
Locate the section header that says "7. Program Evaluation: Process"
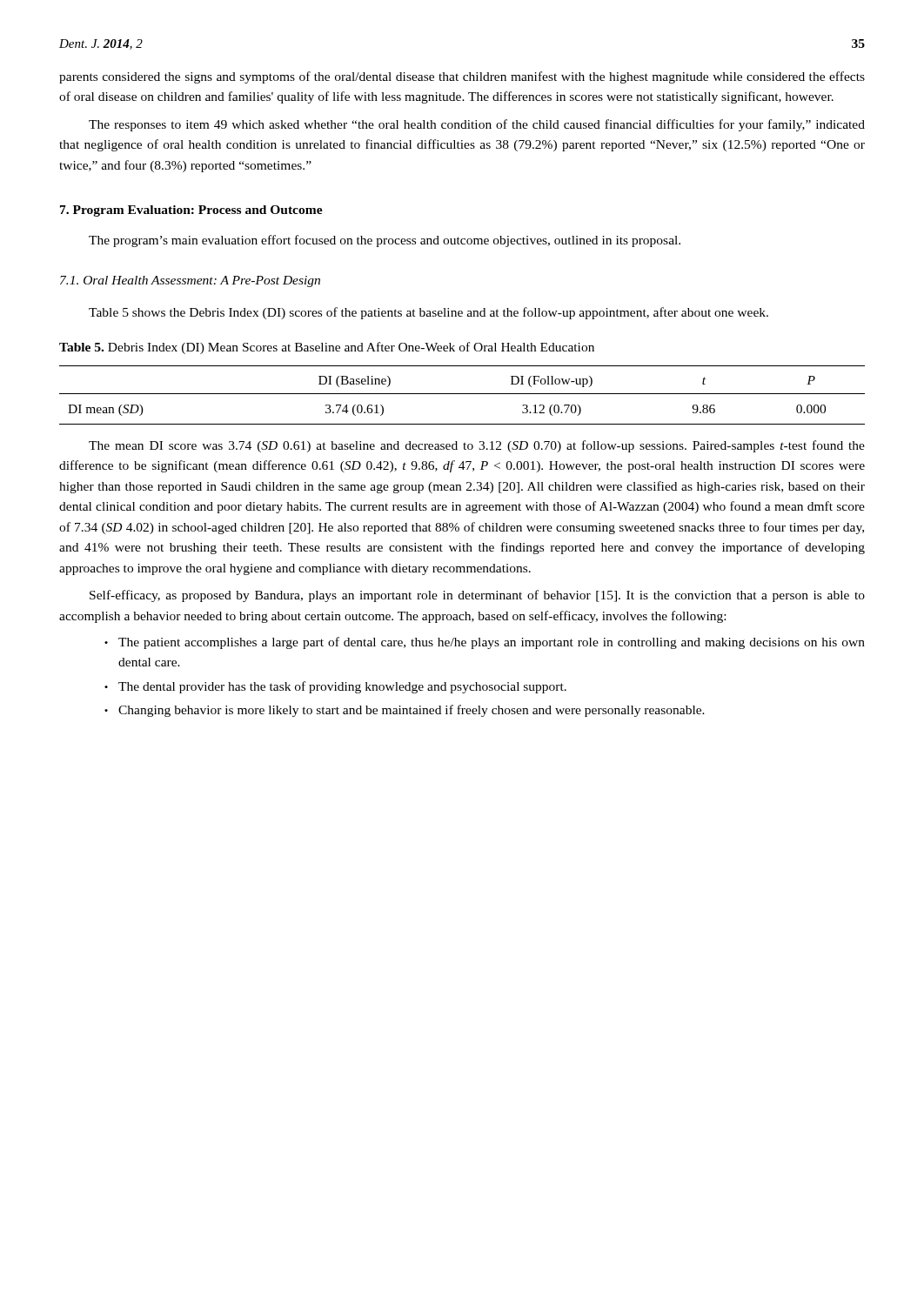click(191, 209)
